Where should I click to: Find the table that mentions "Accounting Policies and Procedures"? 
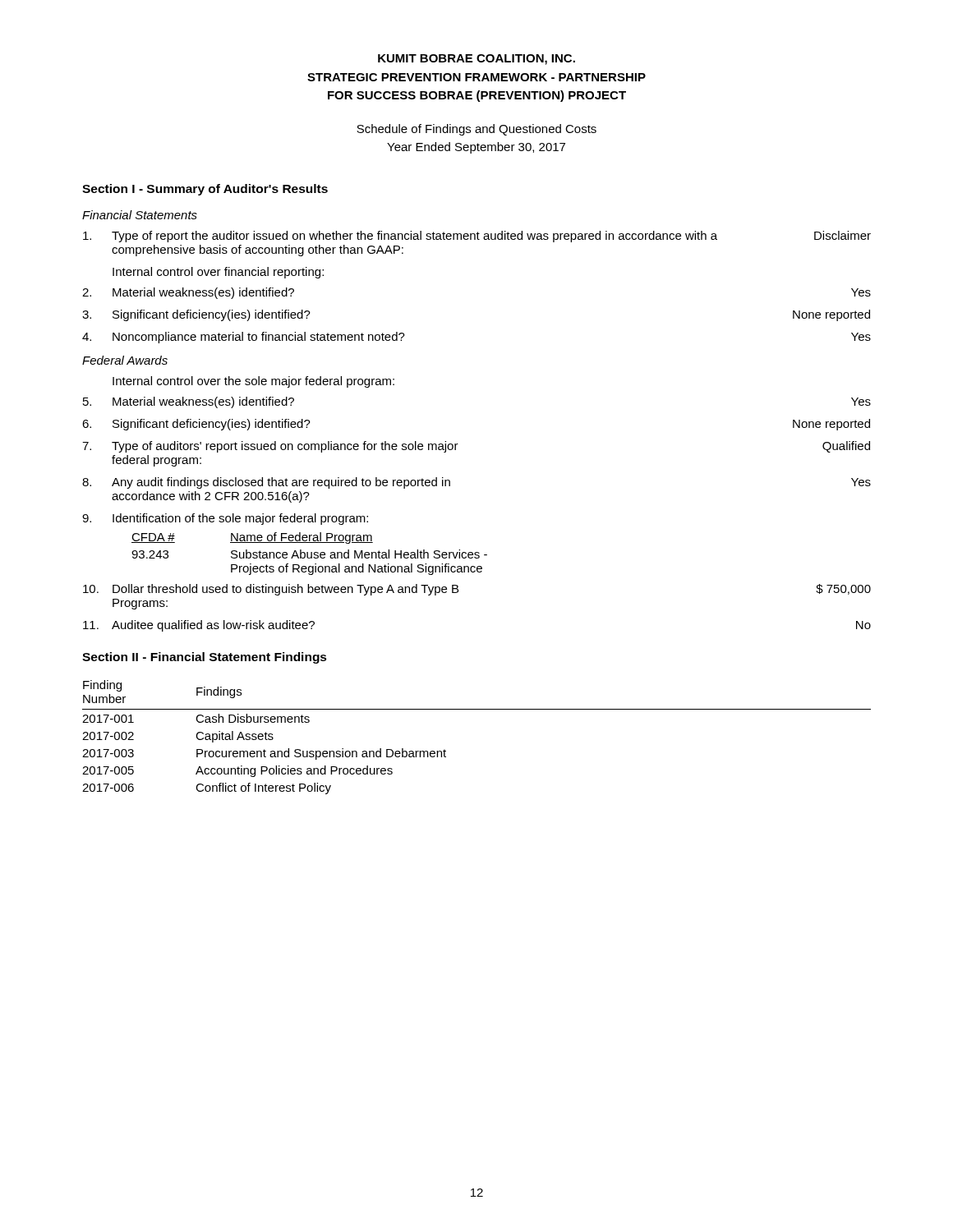[x=476, y=736]
